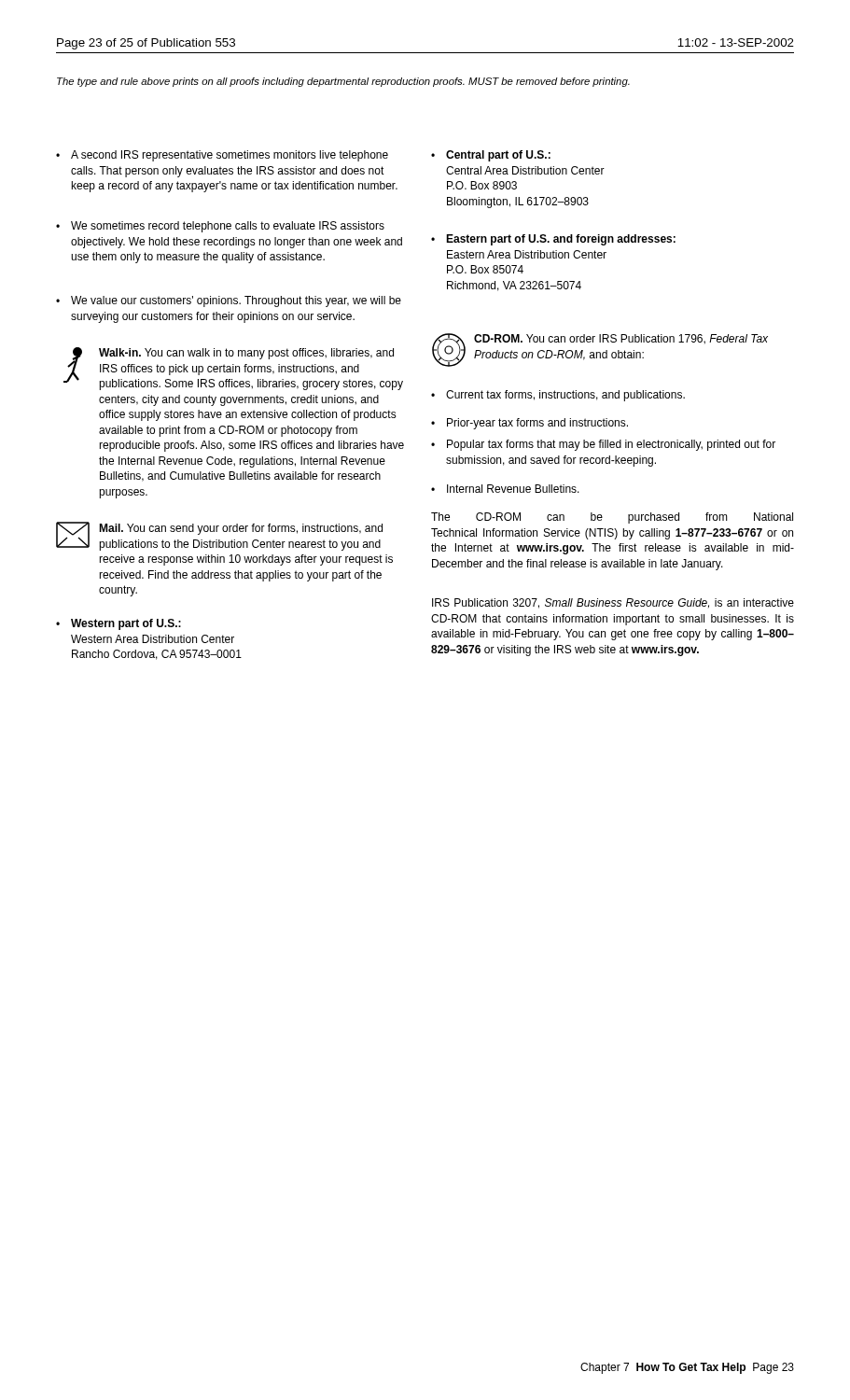Find the text starting "• Popular tax"
The image size is (850, 1400).
[613, 452]
